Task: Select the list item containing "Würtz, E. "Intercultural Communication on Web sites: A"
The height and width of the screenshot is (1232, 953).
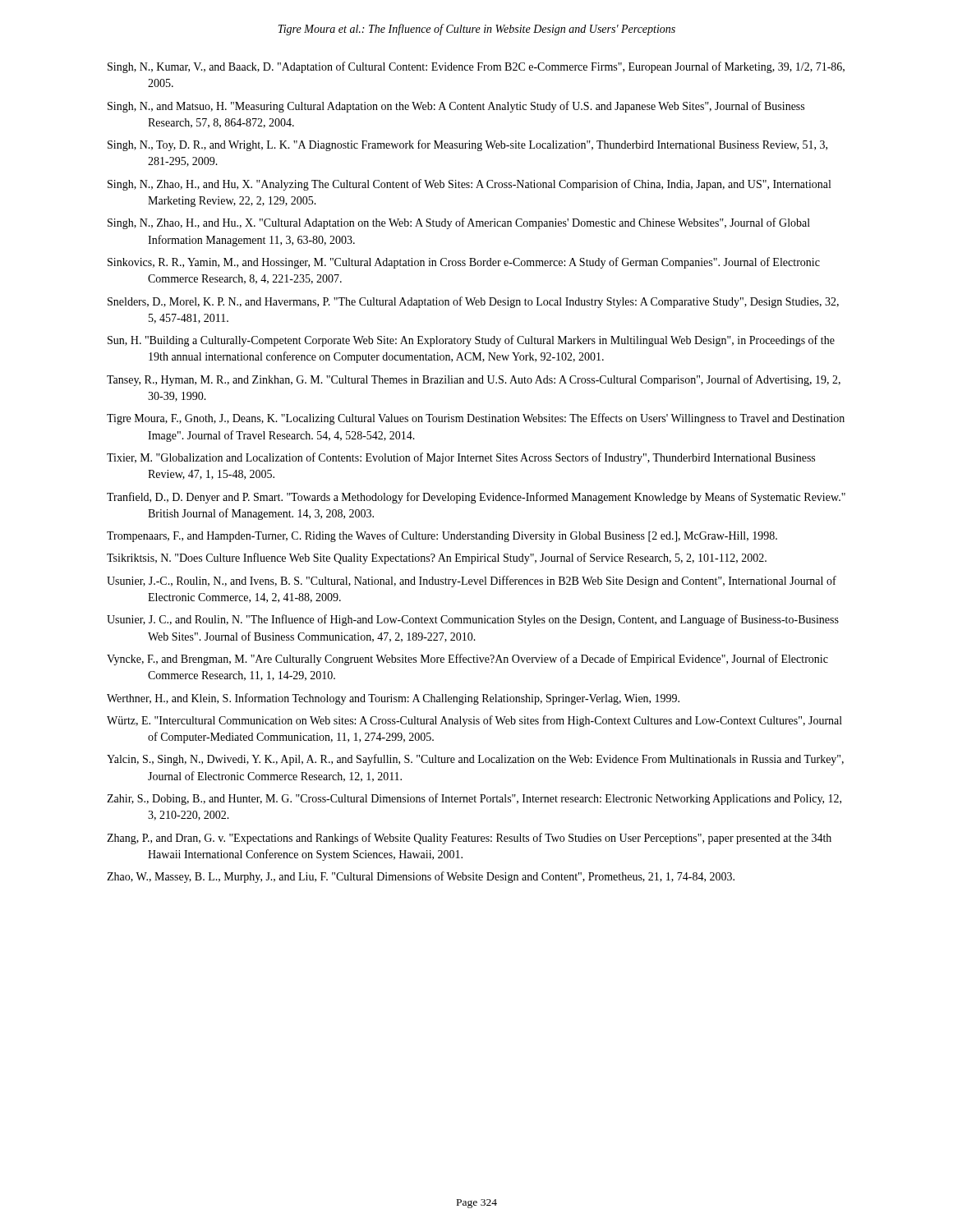Action: pos(475,729)
